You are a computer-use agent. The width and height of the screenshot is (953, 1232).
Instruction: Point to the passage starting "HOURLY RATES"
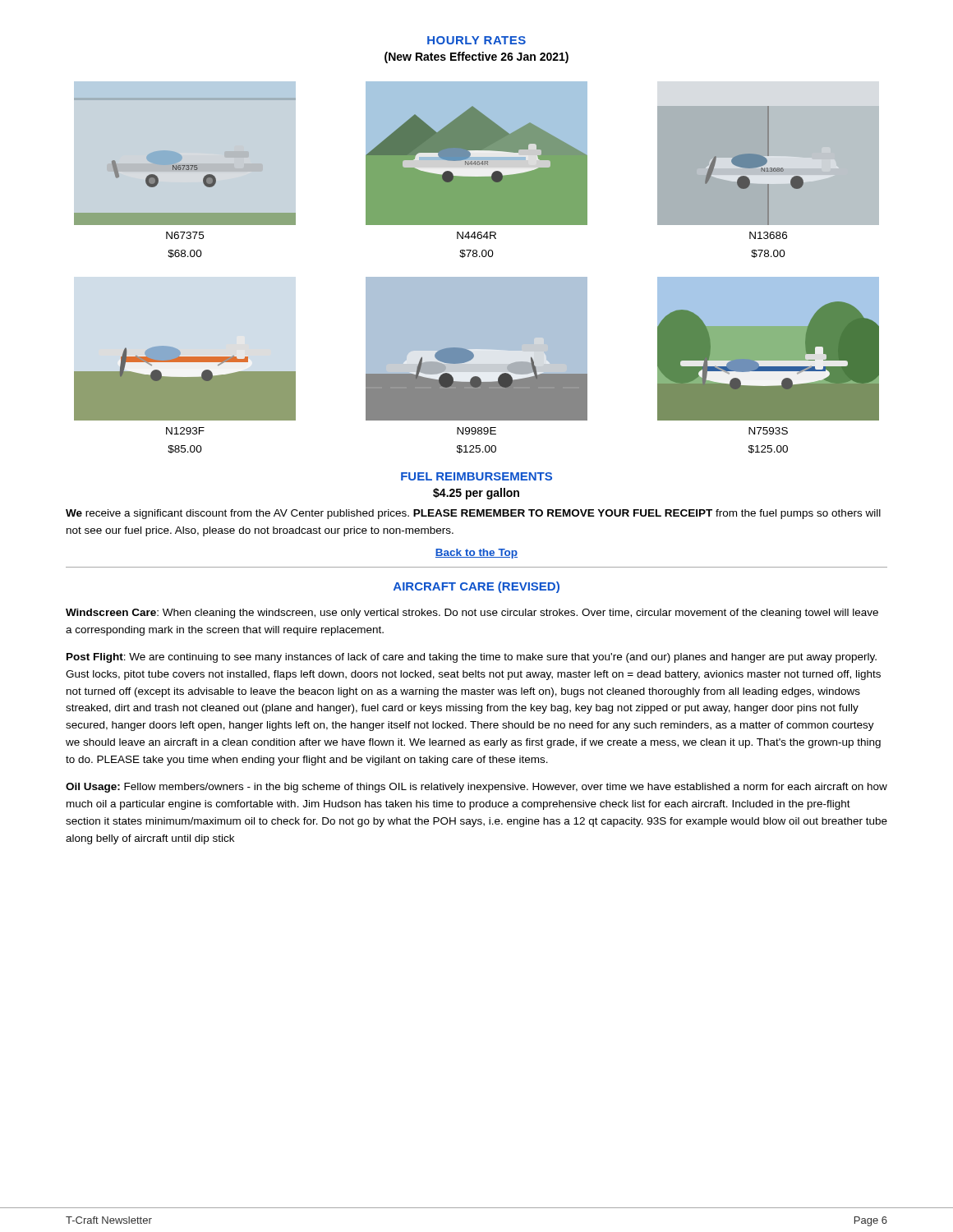(x=476, y=40)
